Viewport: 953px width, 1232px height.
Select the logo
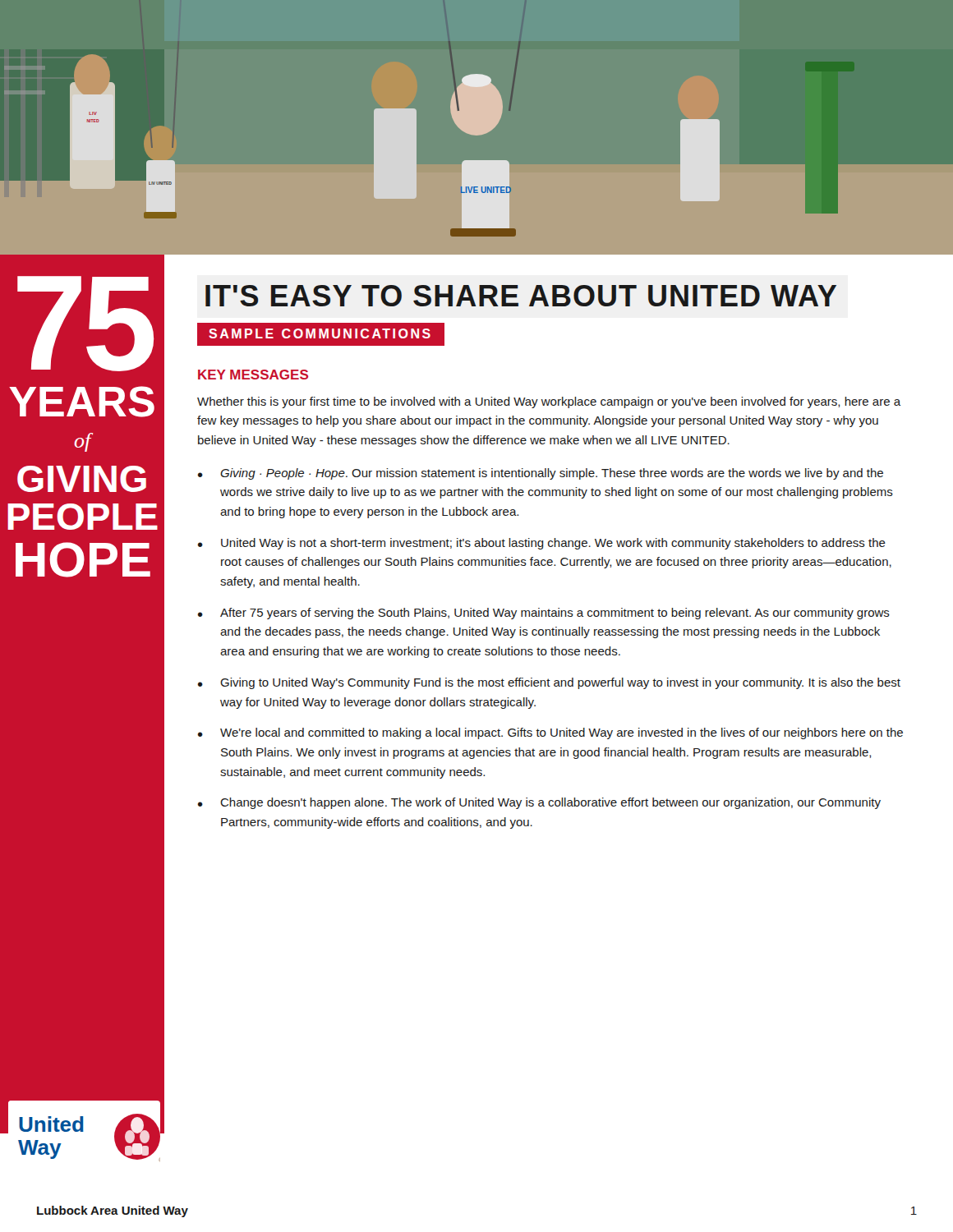point(84,1138)
